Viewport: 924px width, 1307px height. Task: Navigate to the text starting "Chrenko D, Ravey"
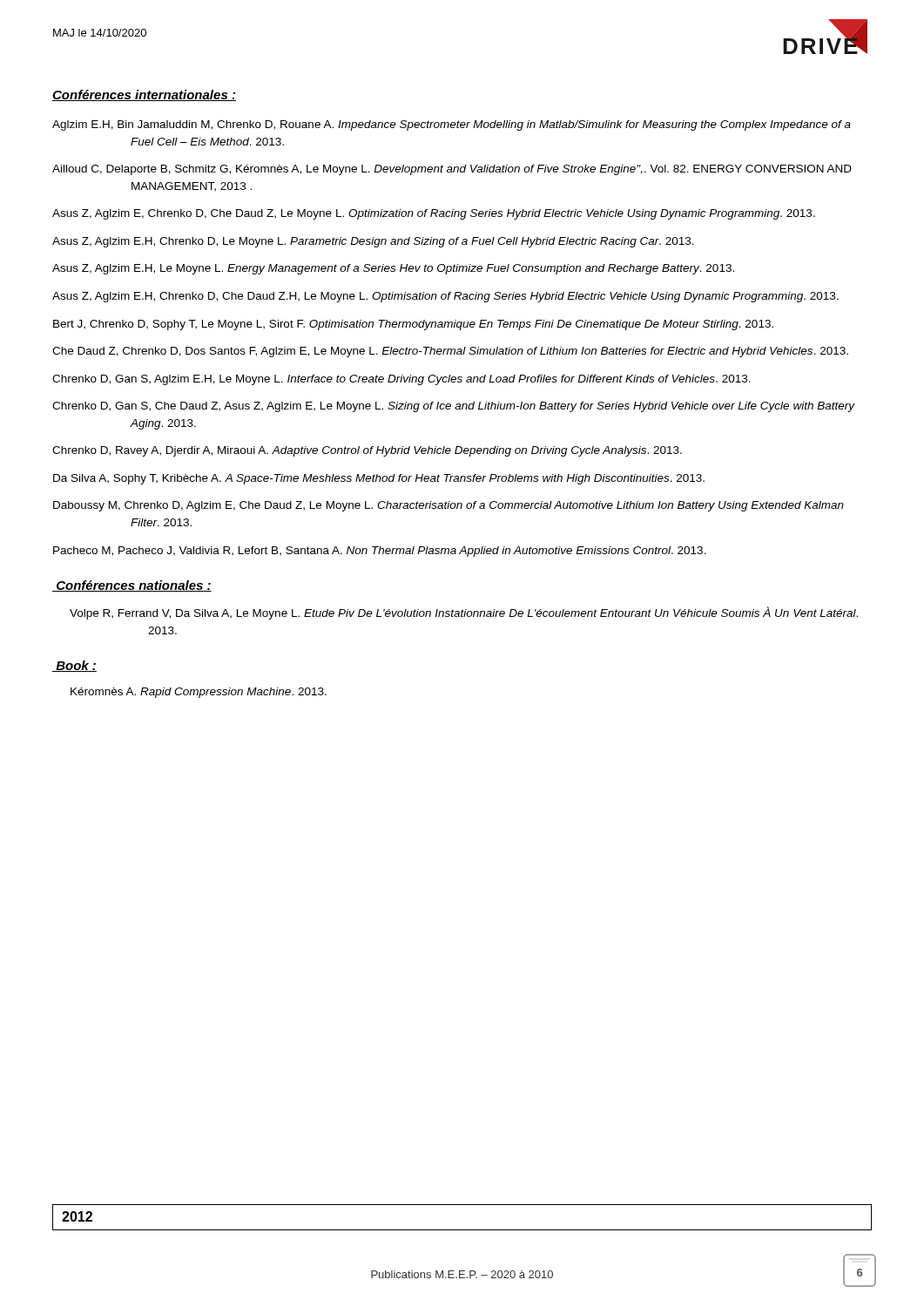pyautogui.click(x=367, y=450)
